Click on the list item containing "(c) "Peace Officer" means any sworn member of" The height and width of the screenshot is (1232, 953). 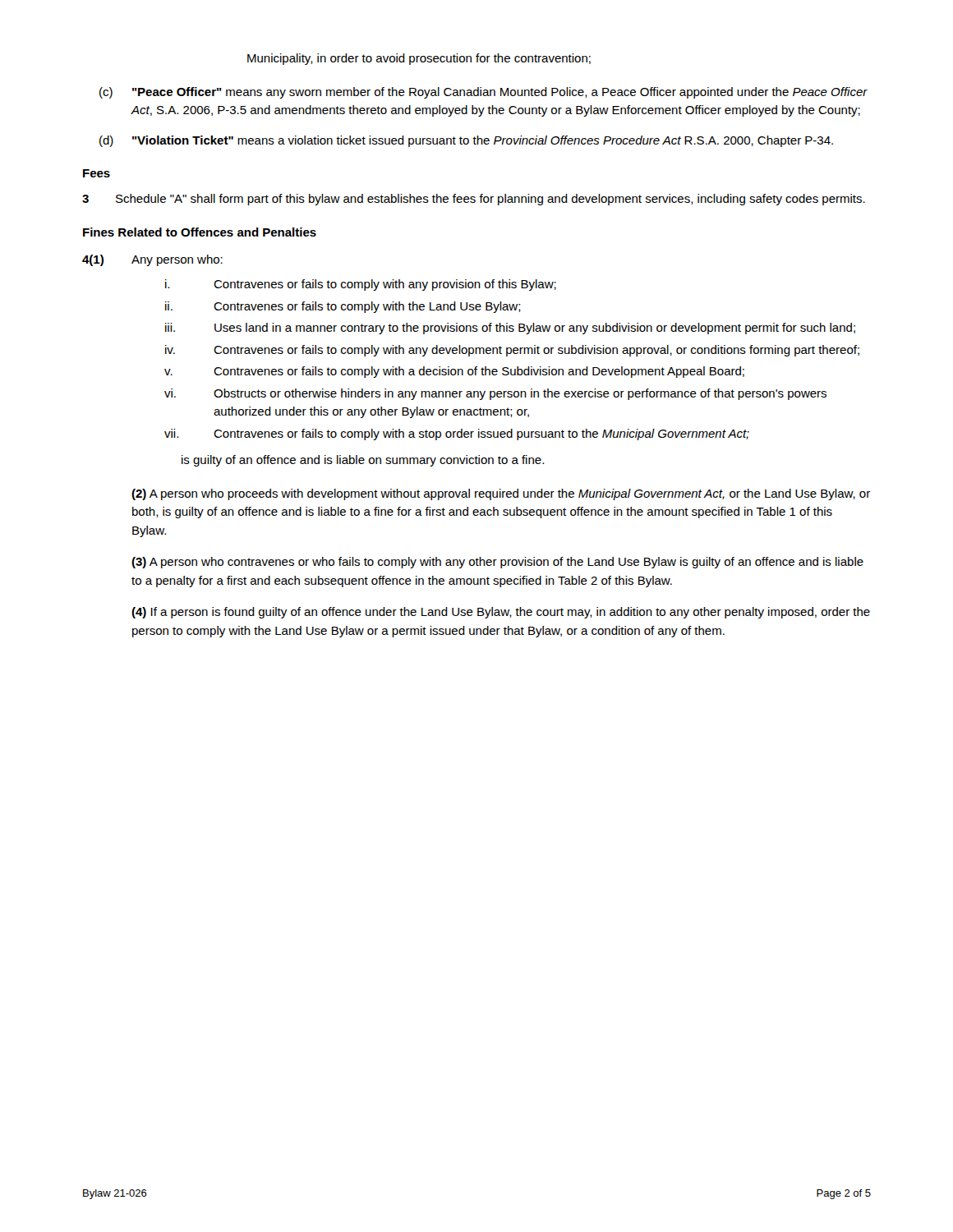point(476,101)
